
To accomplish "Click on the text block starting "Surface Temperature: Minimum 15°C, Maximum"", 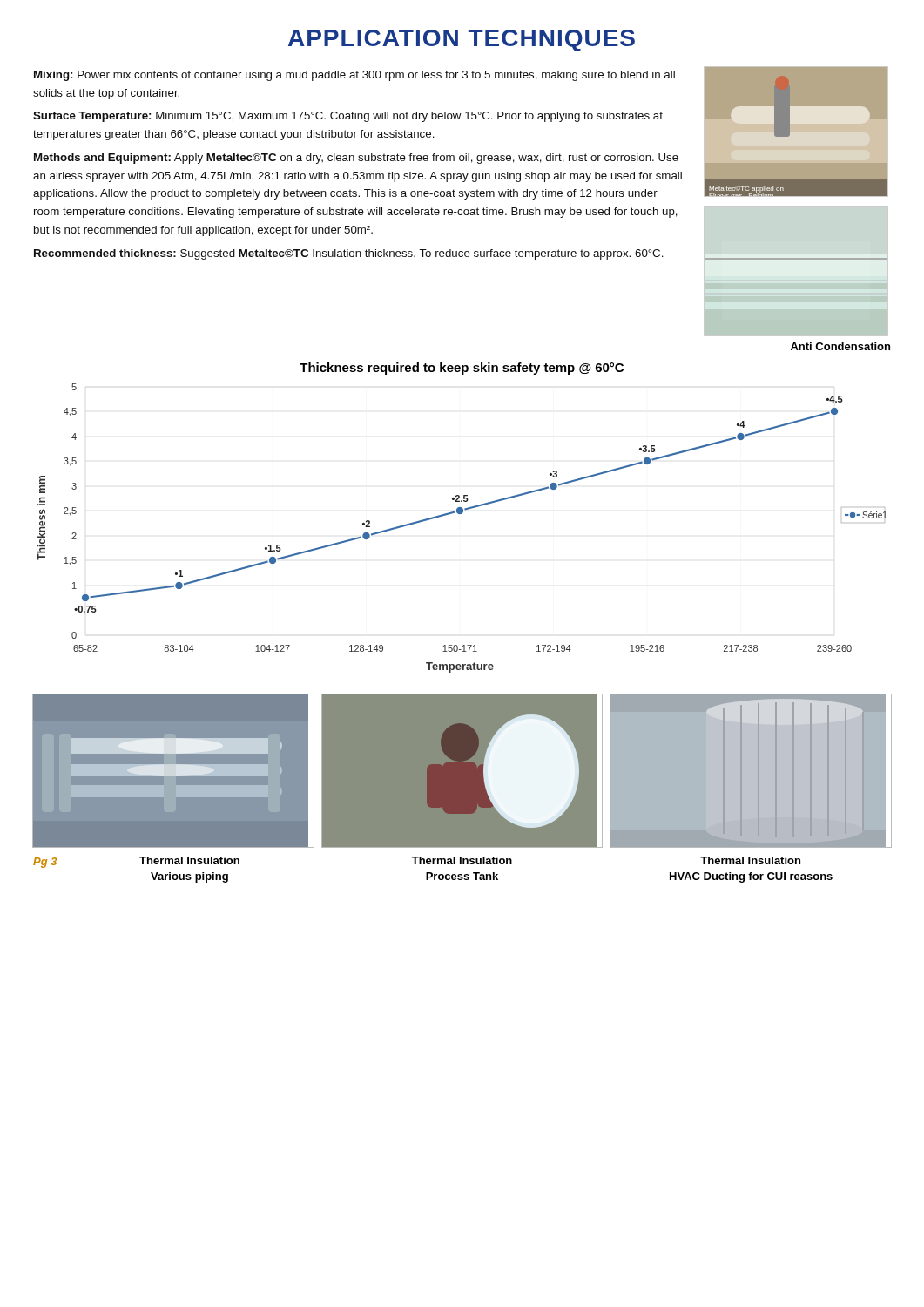I will [x=348, y=125].
